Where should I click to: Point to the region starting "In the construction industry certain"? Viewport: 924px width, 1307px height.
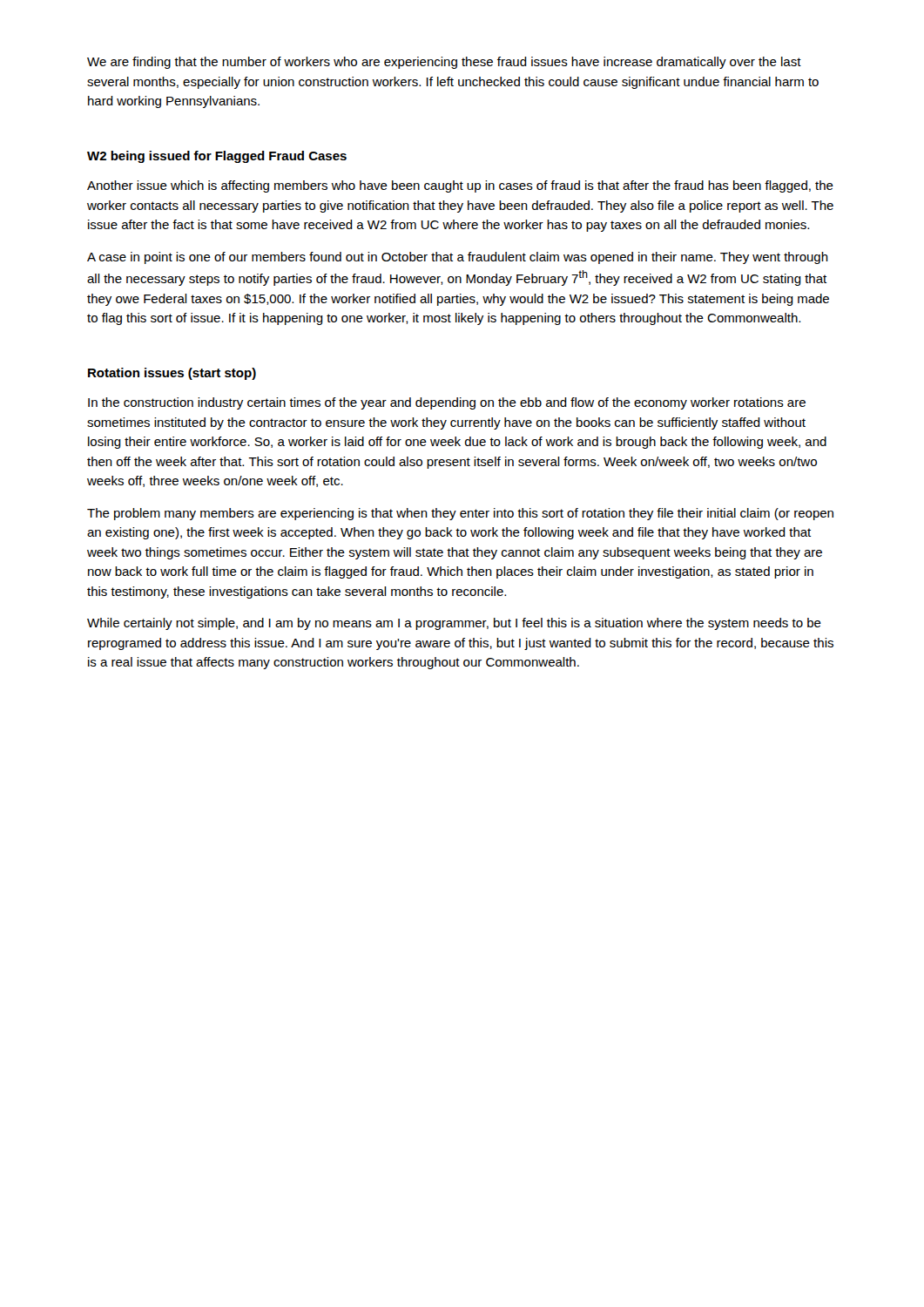462,442
